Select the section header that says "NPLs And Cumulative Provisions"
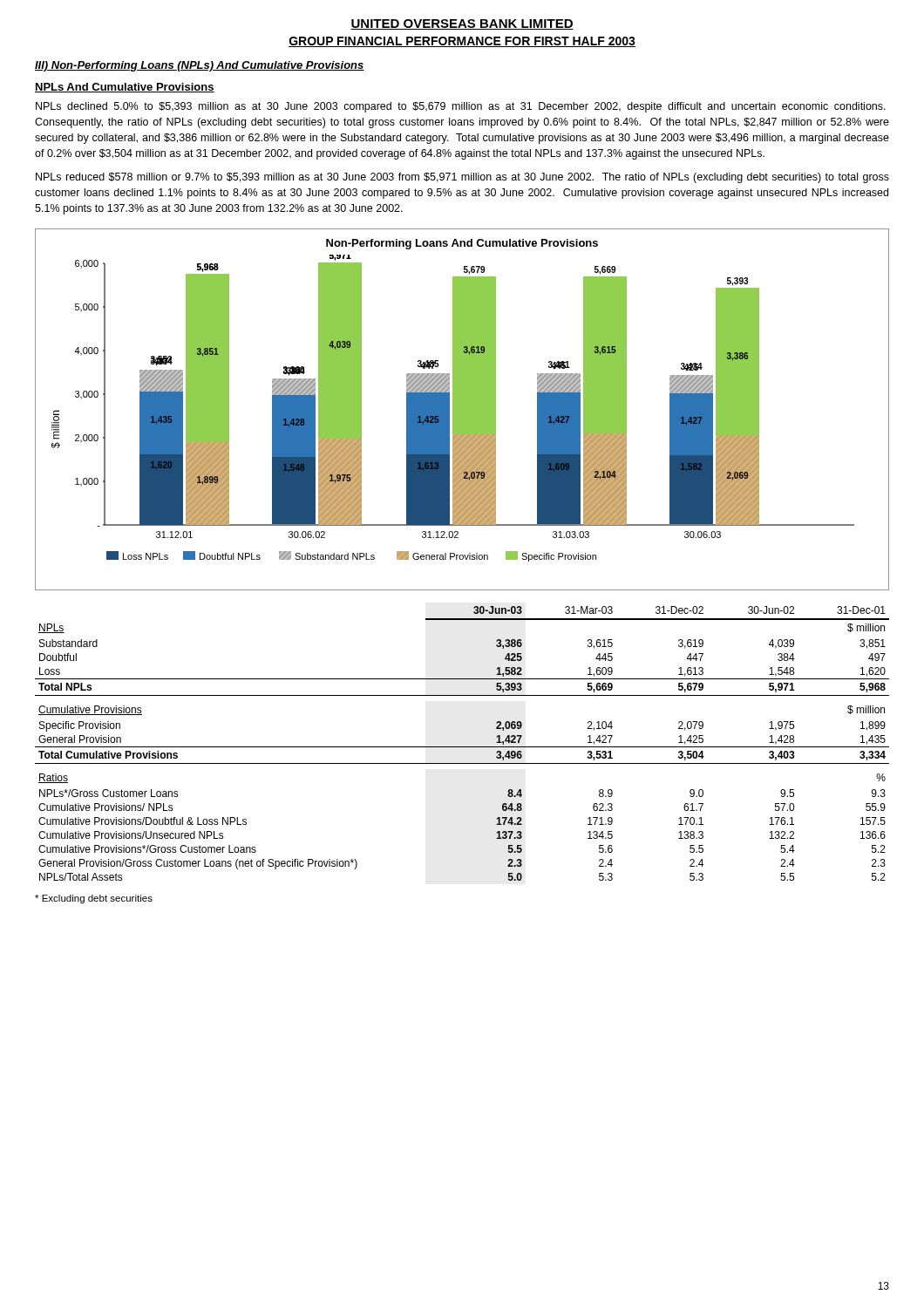Image resolution: width=924 pixels, height=1308 pixels. tap(124, 87)
